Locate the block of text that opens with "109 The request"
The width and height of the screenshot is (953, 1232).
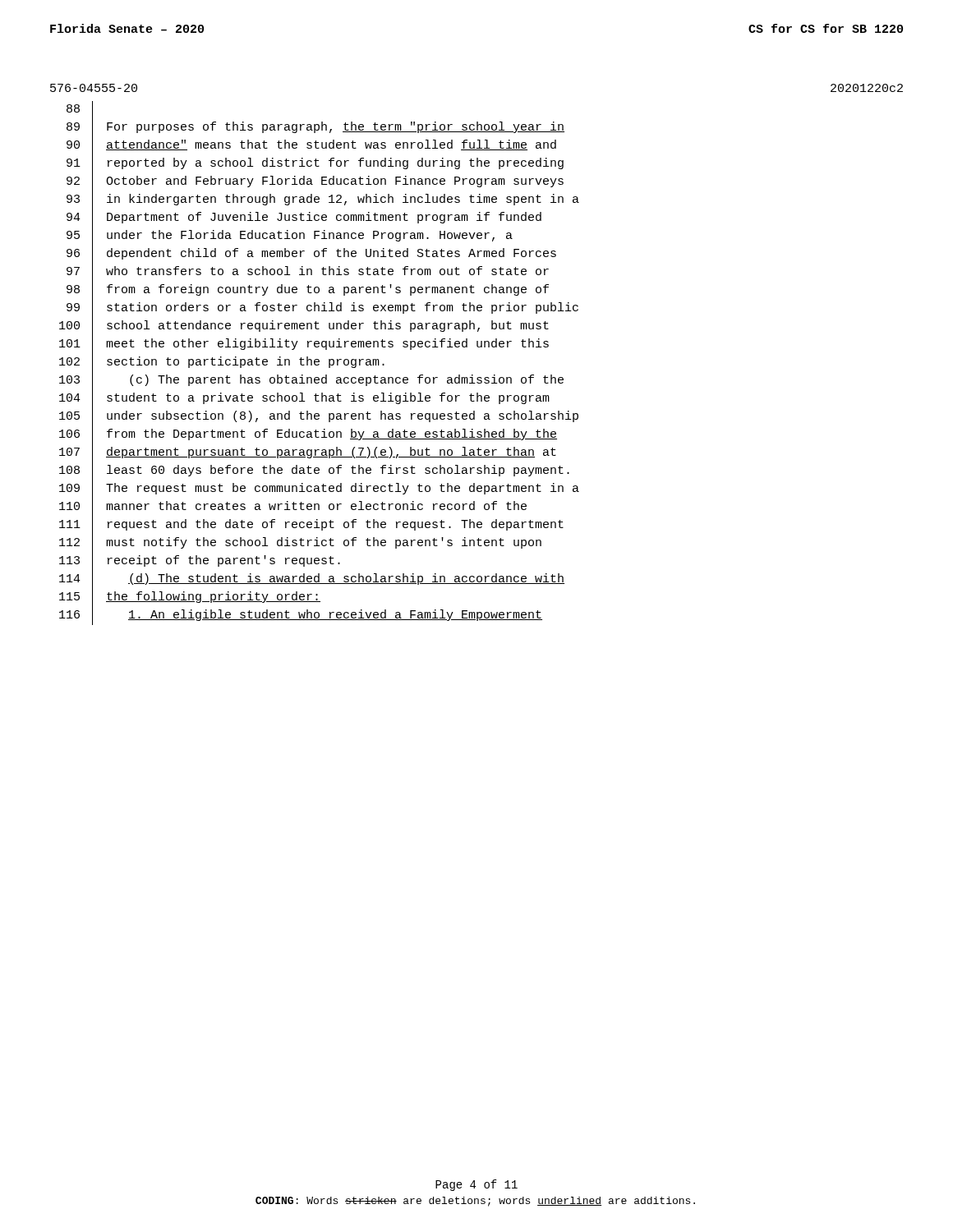click(x=476, y=490)
